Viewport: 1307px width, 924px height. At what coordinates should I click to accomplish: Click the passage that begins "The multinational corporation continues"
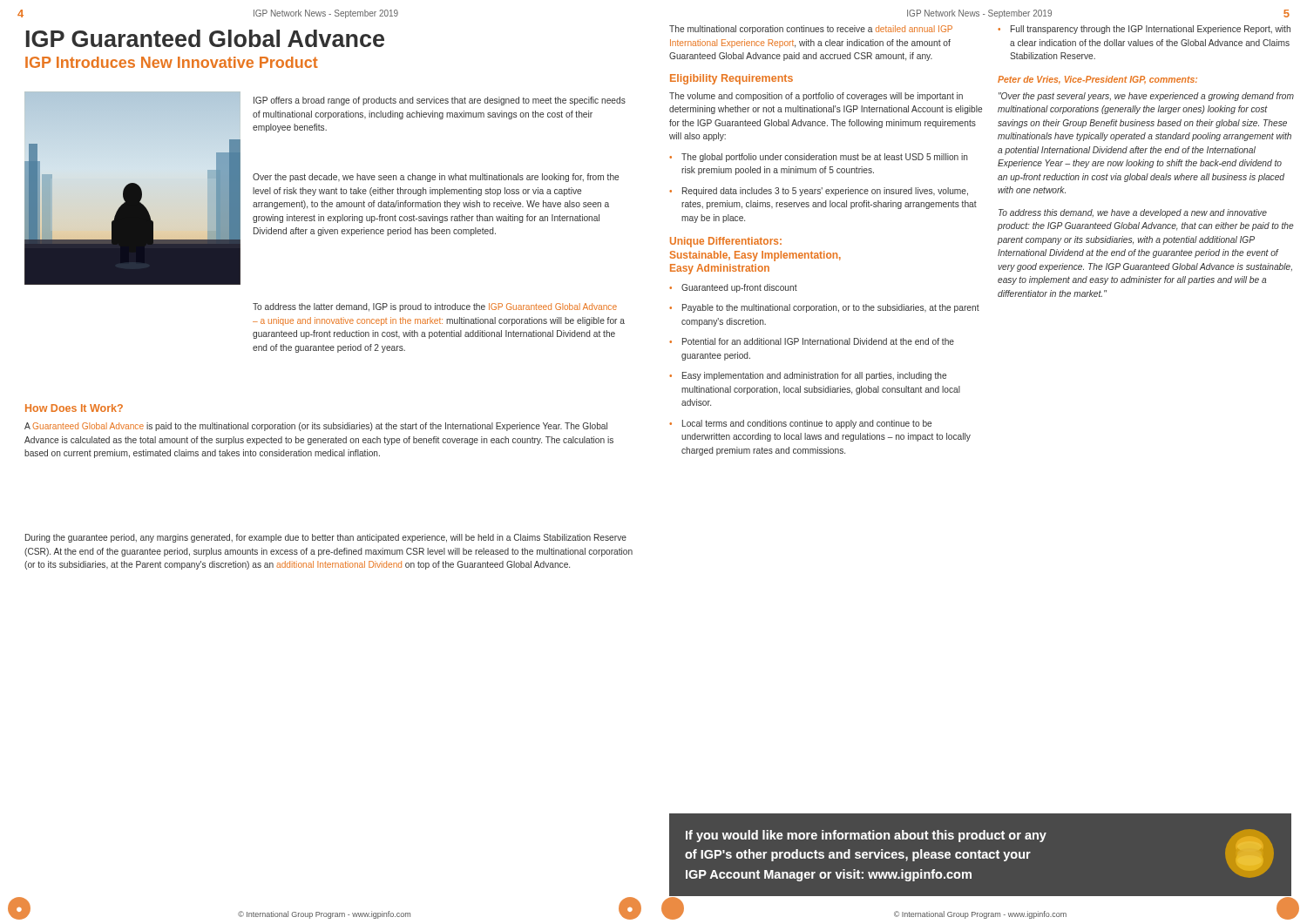pos(811,43)
